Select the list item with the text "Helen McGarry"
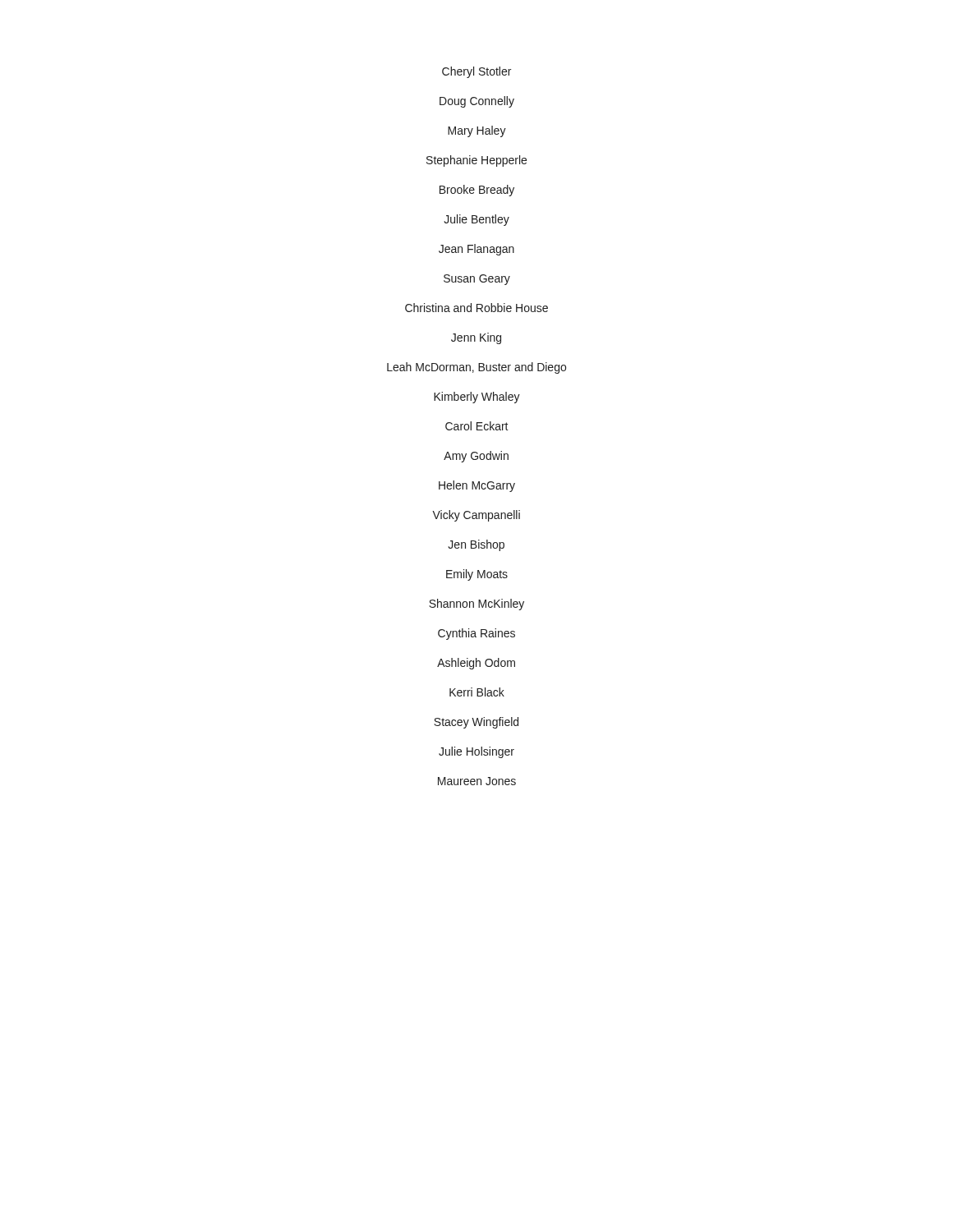 tap(476, 485)
